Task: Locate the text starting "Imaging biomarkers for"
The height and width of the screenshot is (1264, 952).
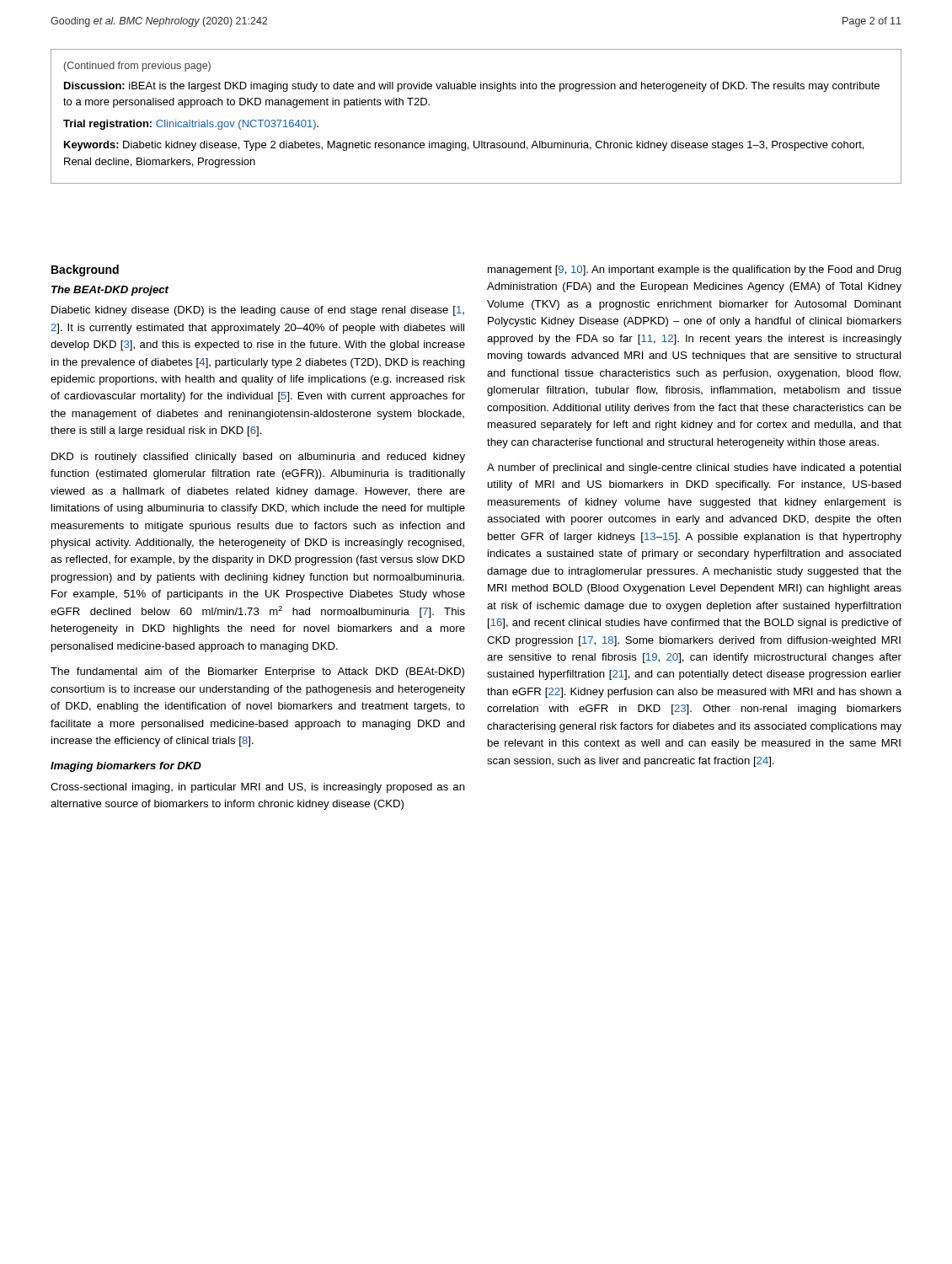Action: pos(126,766)
